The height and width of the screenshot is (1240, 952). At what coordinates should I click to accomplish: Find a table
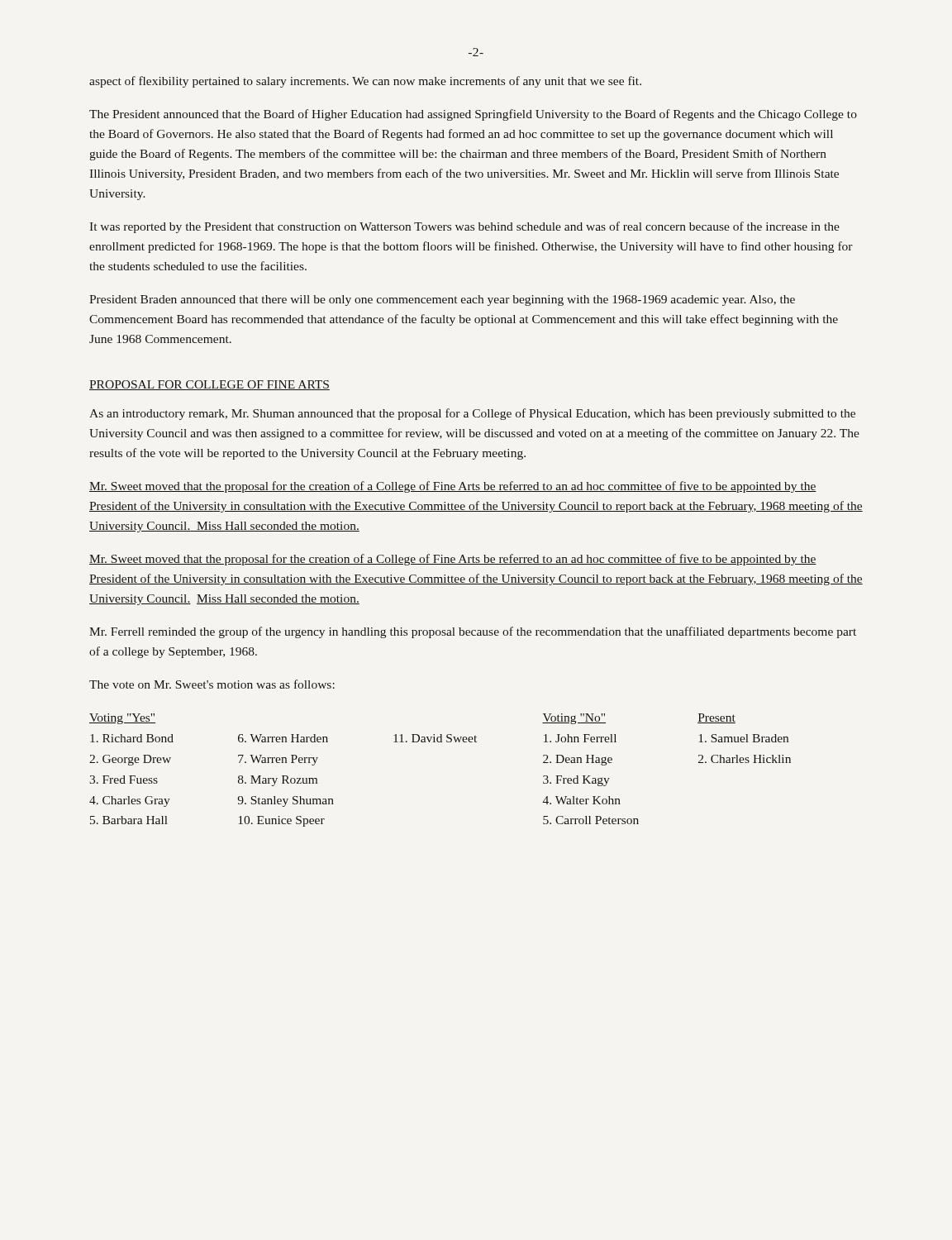476,769
